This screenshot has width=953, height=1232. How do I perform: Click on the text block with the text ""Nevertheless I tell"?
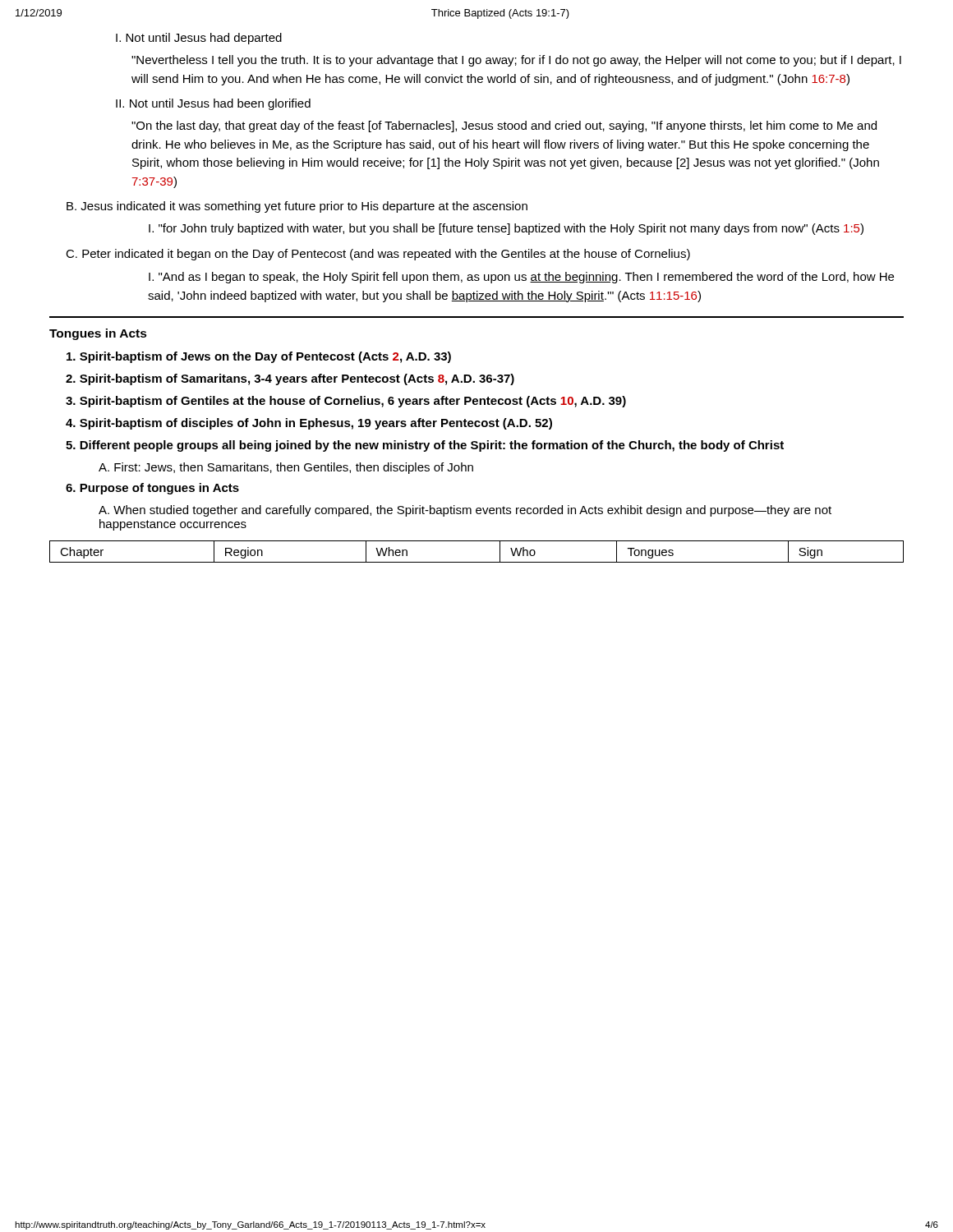tap(517, 69)
